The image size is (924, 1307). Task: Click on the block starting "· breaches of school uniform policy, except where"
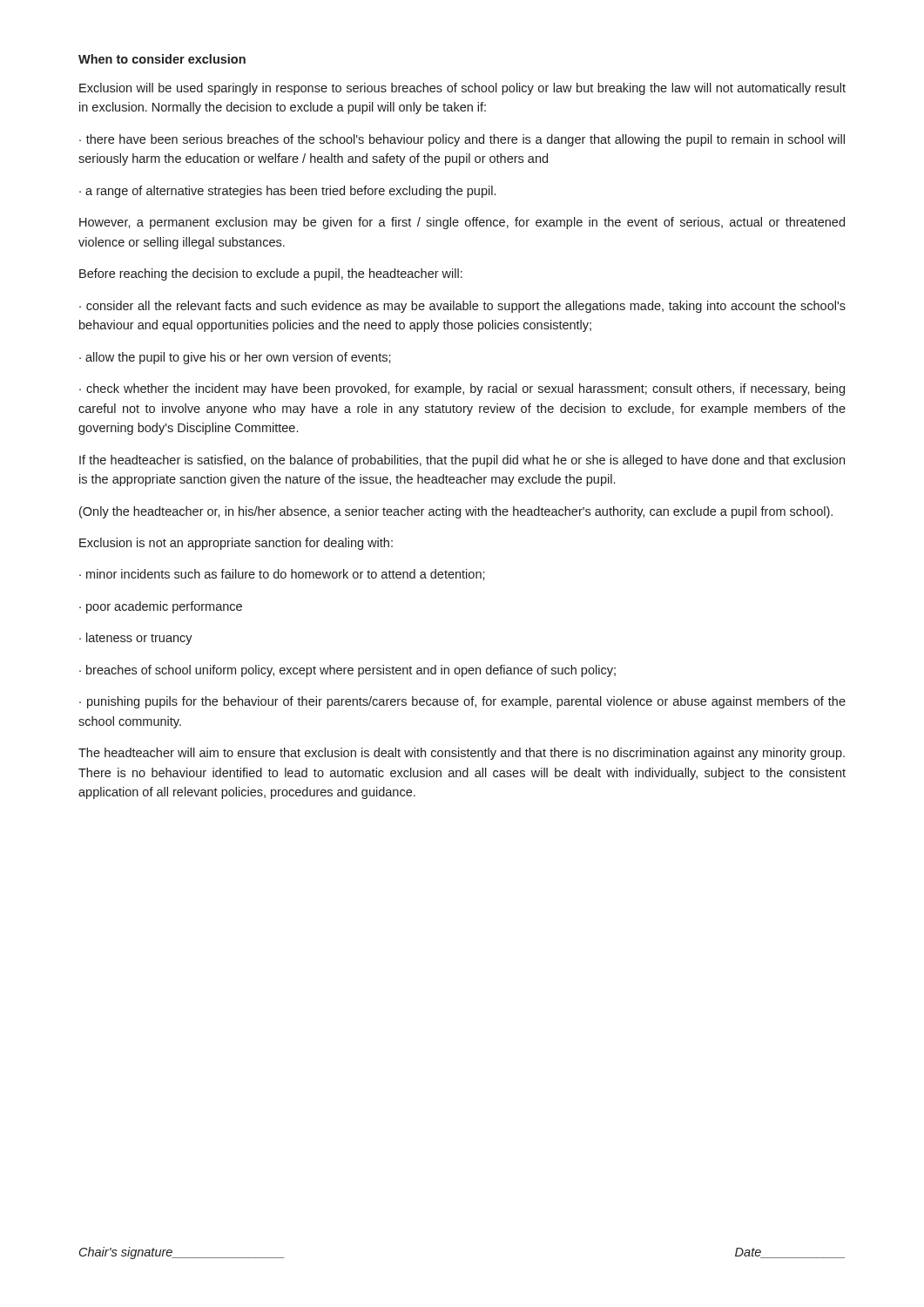pyautogui.click(x=347, y=670)
